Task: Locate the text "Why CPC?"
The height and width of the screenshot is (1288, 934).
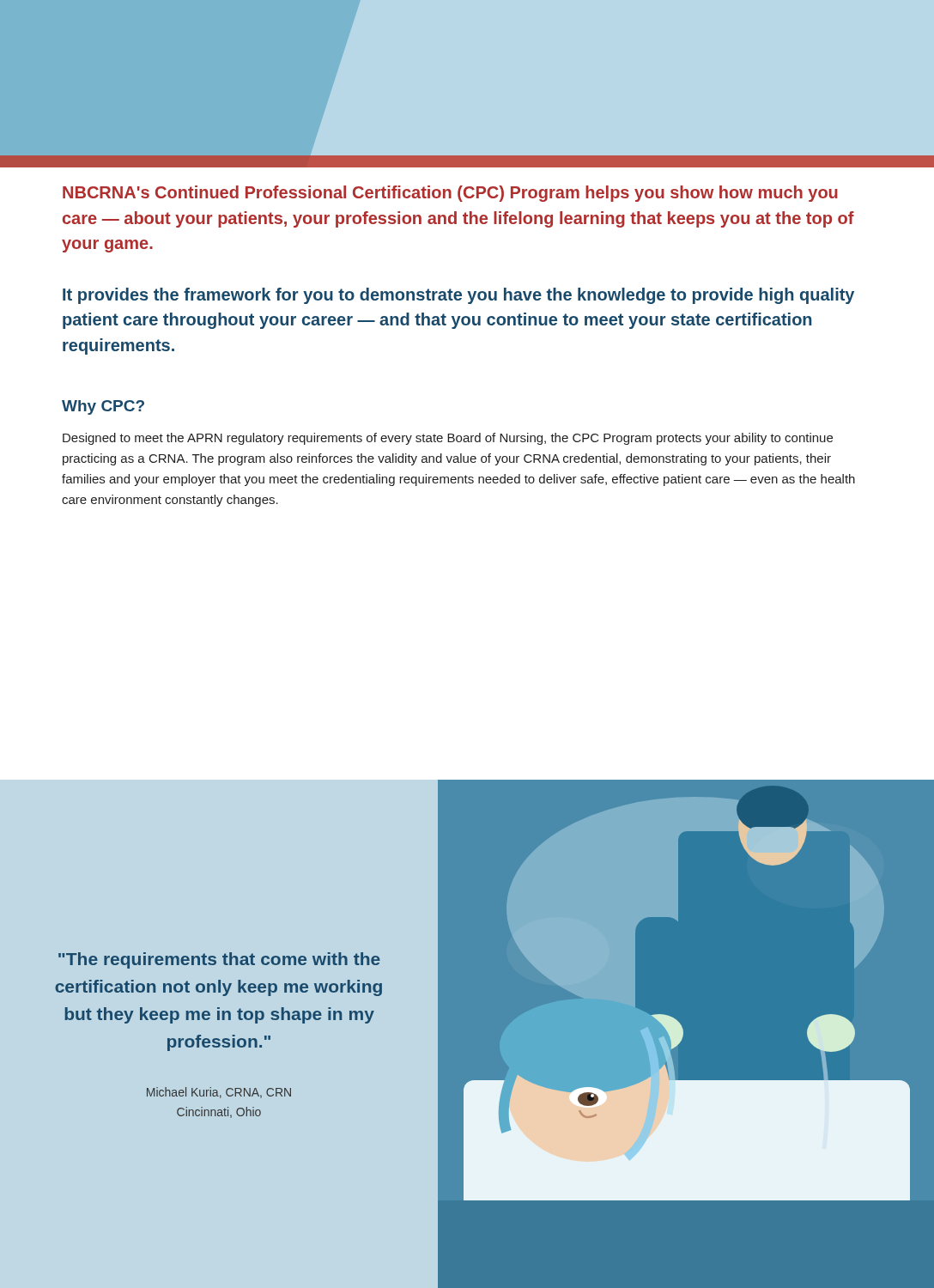Action: pos(103,405)
